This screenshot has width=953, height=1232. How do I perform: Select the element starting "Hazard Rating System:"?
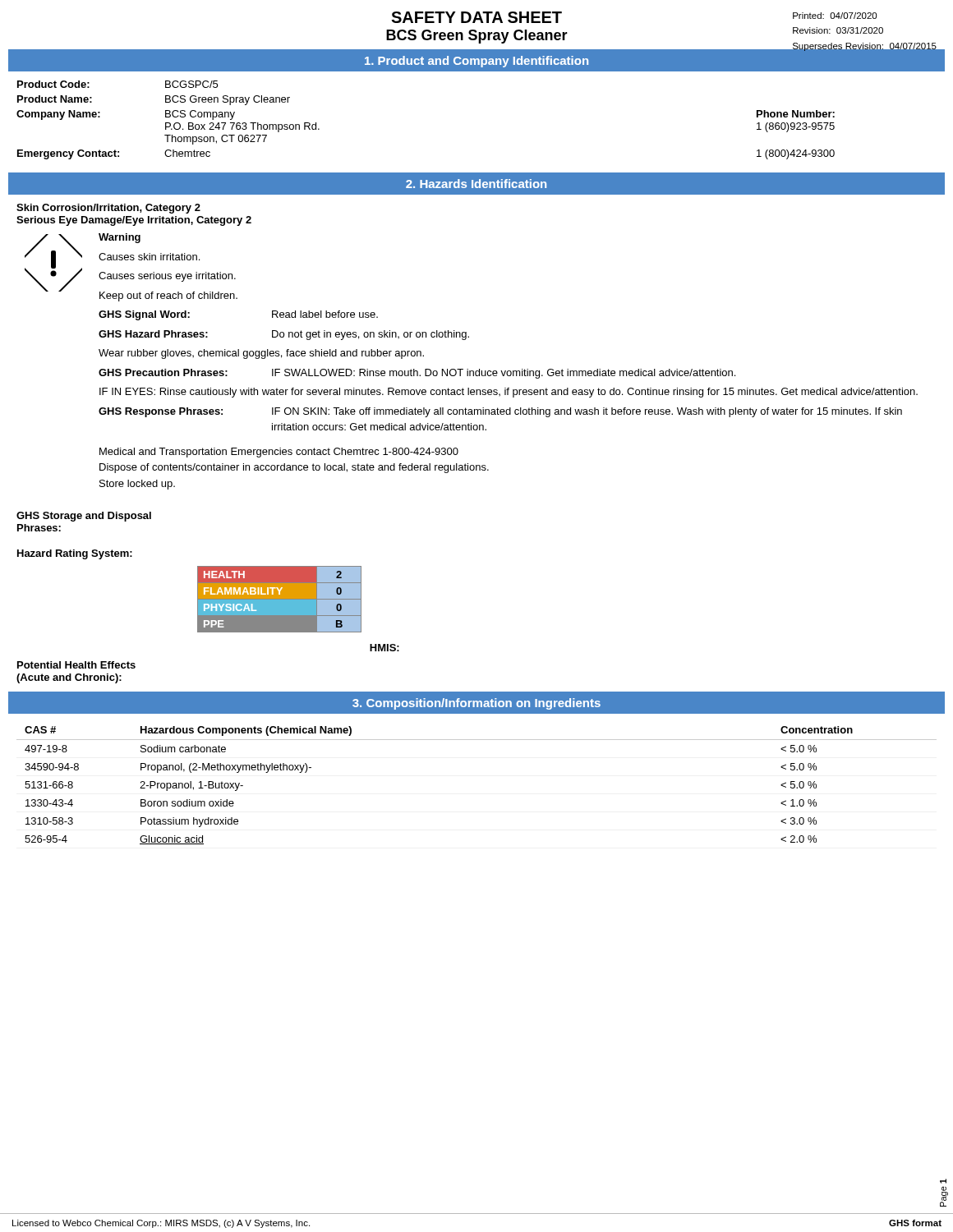(75, 554)
